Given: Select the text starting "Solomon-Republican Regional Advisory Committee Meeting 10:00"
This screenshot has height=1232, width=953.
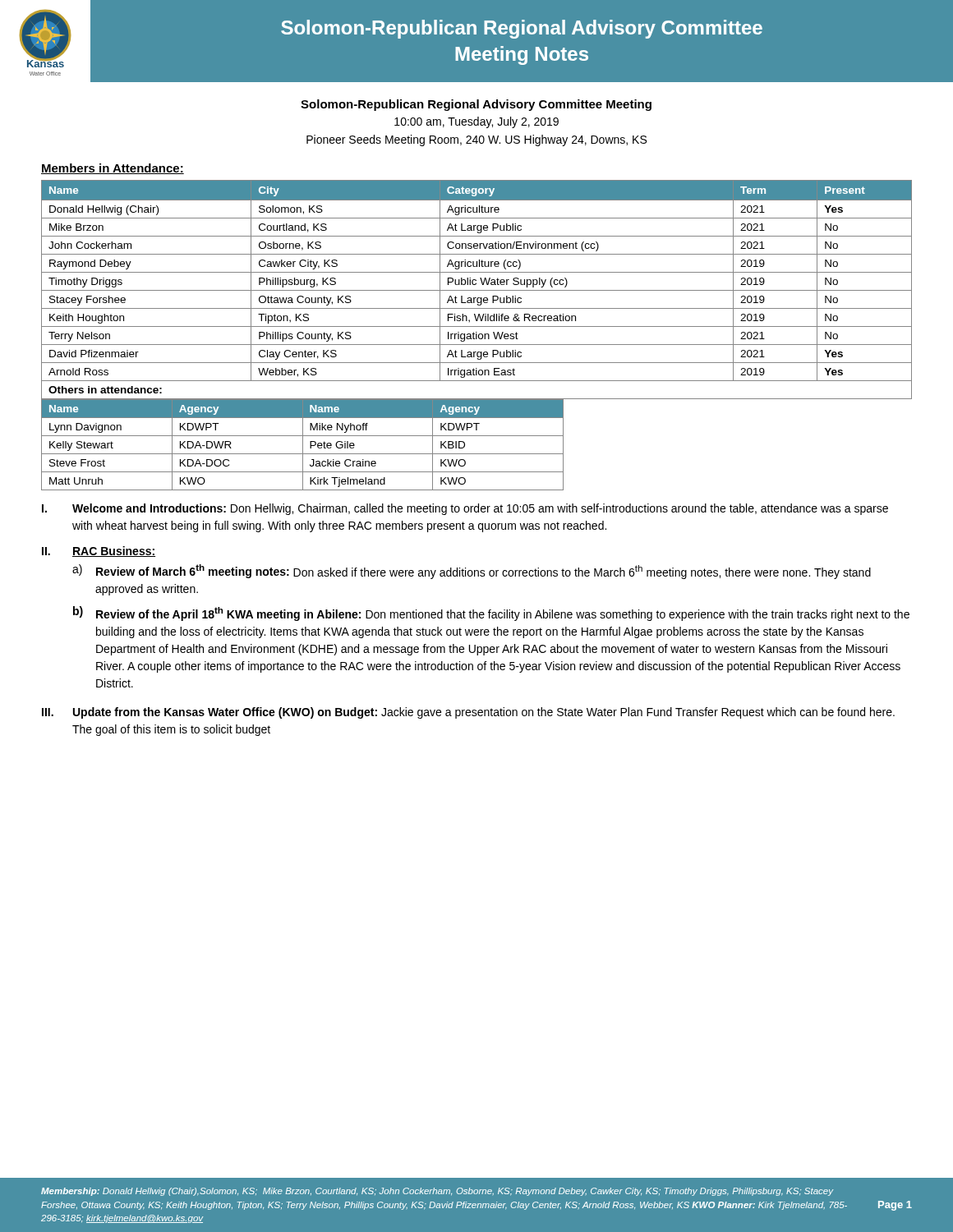Looking at the screenshot, I should point(476,123).
